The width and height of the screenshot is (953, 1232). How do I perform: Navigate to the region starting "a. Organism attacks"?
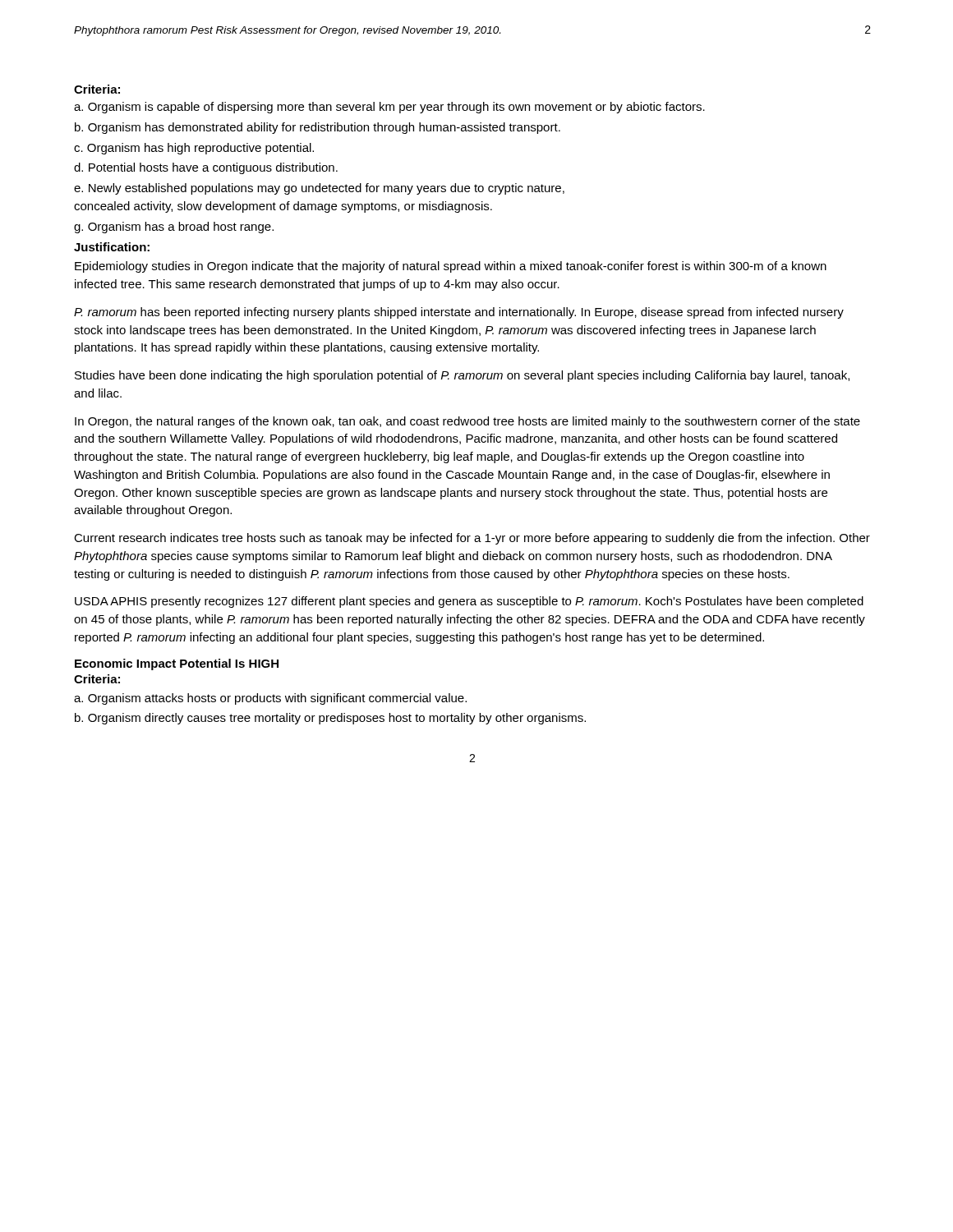click(271, 697)
